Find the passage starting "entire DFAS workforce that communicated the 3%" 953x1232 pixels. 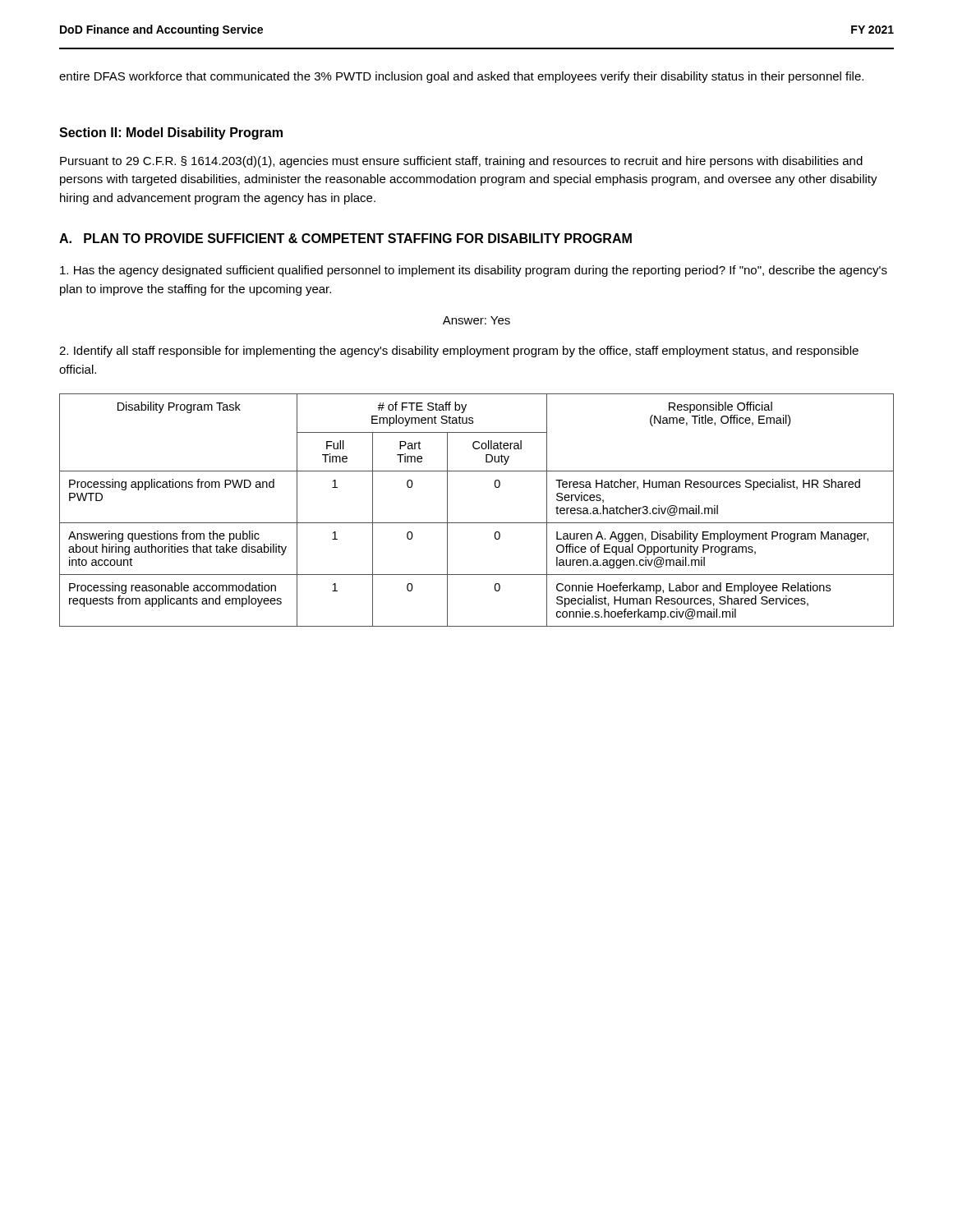click(462, 76)
